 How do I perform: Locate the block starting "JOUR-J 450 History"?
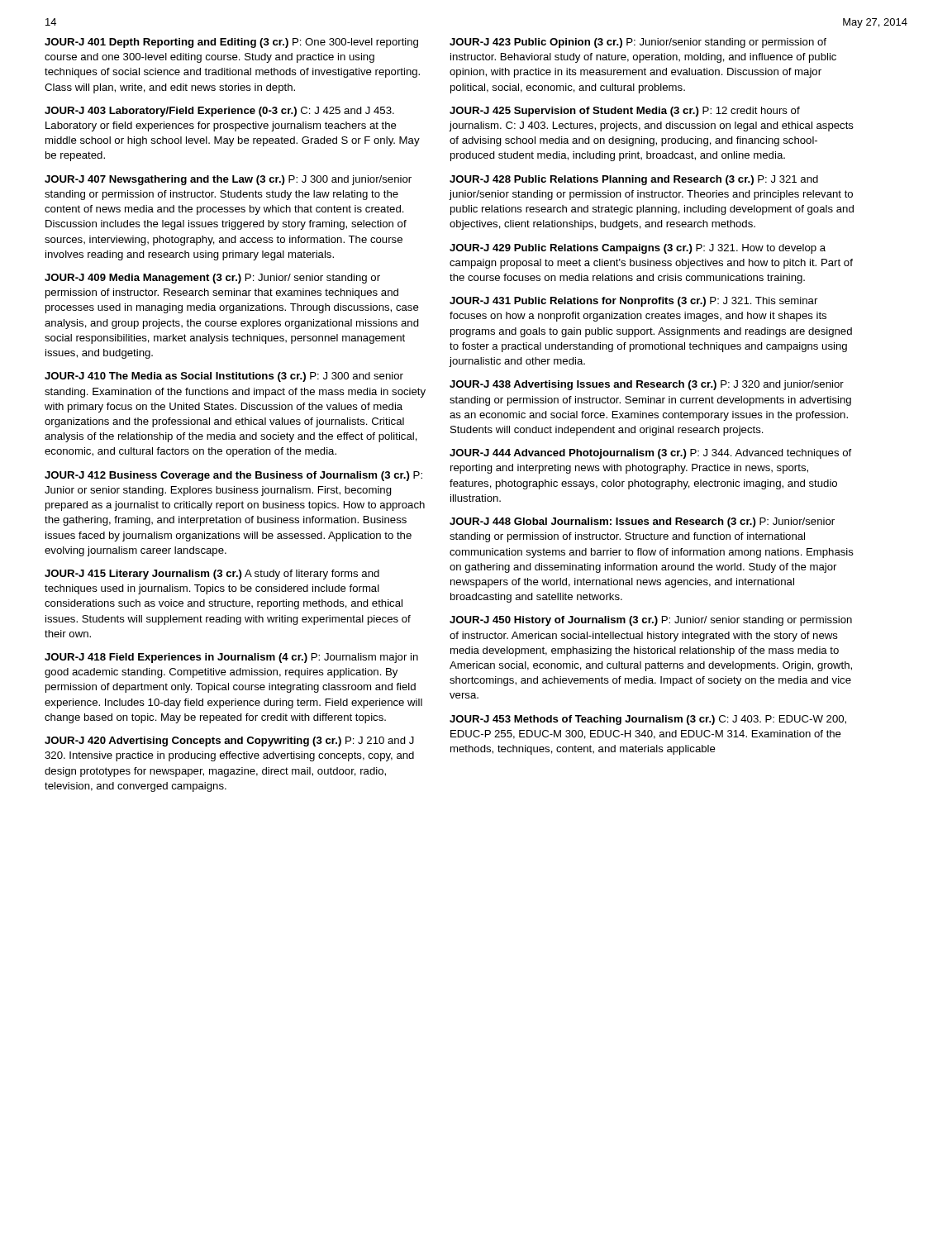tap(652, 658)
